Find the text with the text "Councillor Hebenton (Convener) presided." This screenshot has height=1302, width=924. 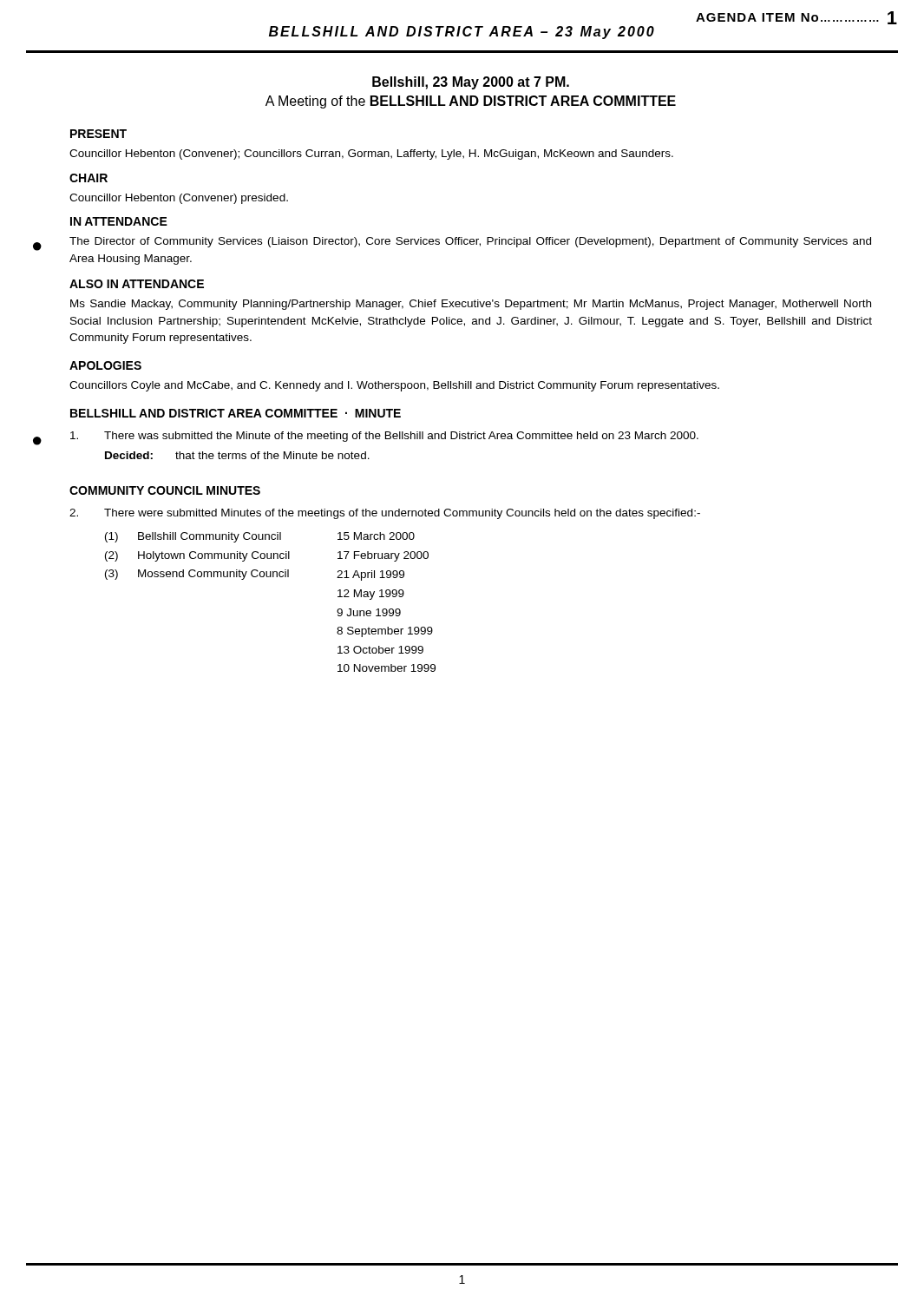click(179, 197)
